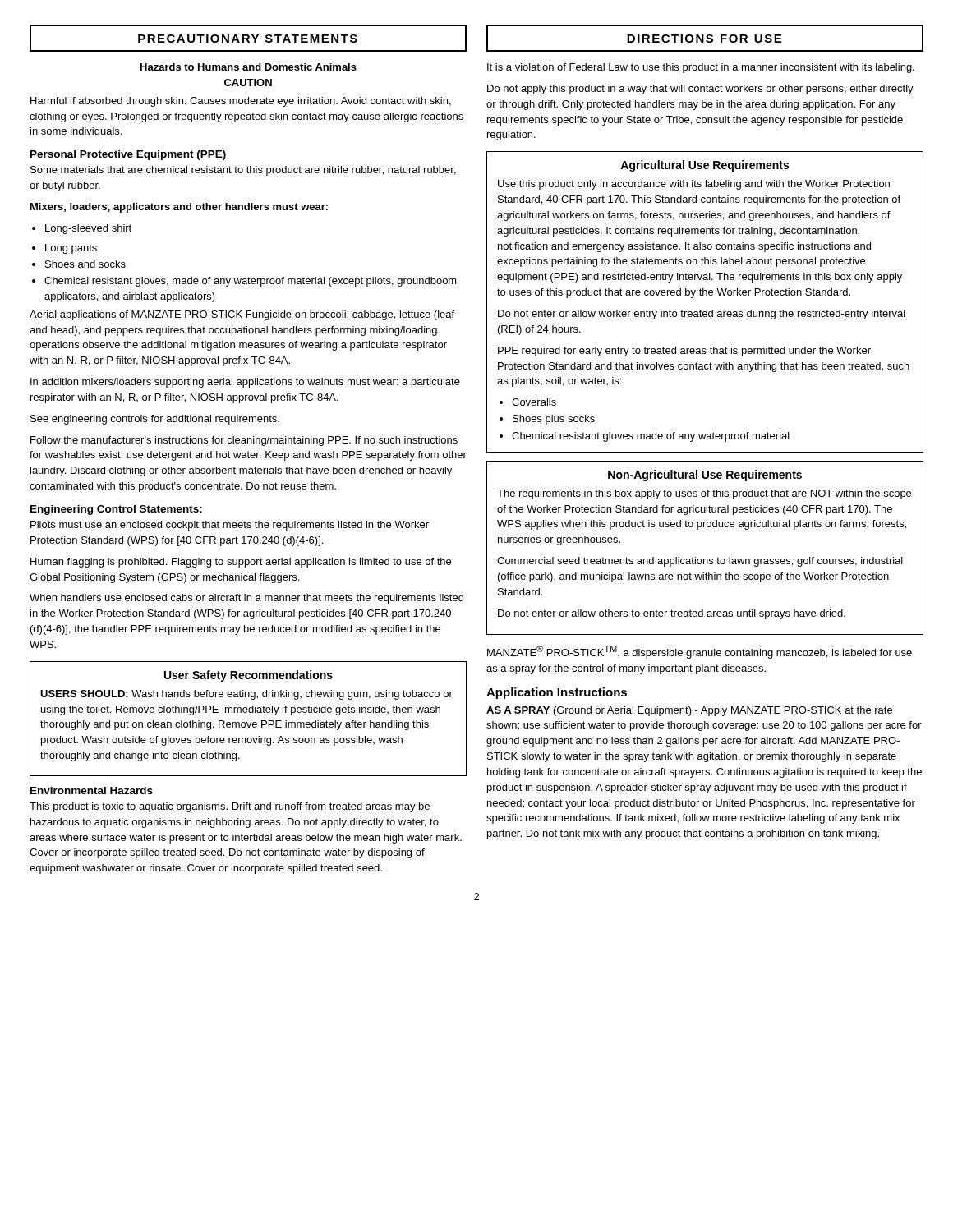Screen dimensions: 1232x953
Task: Navigate to the region starting "MANZATE® PRO-STICKTM, a dispersible granule containing mancozeb,"
Action: tap(705, 660)
